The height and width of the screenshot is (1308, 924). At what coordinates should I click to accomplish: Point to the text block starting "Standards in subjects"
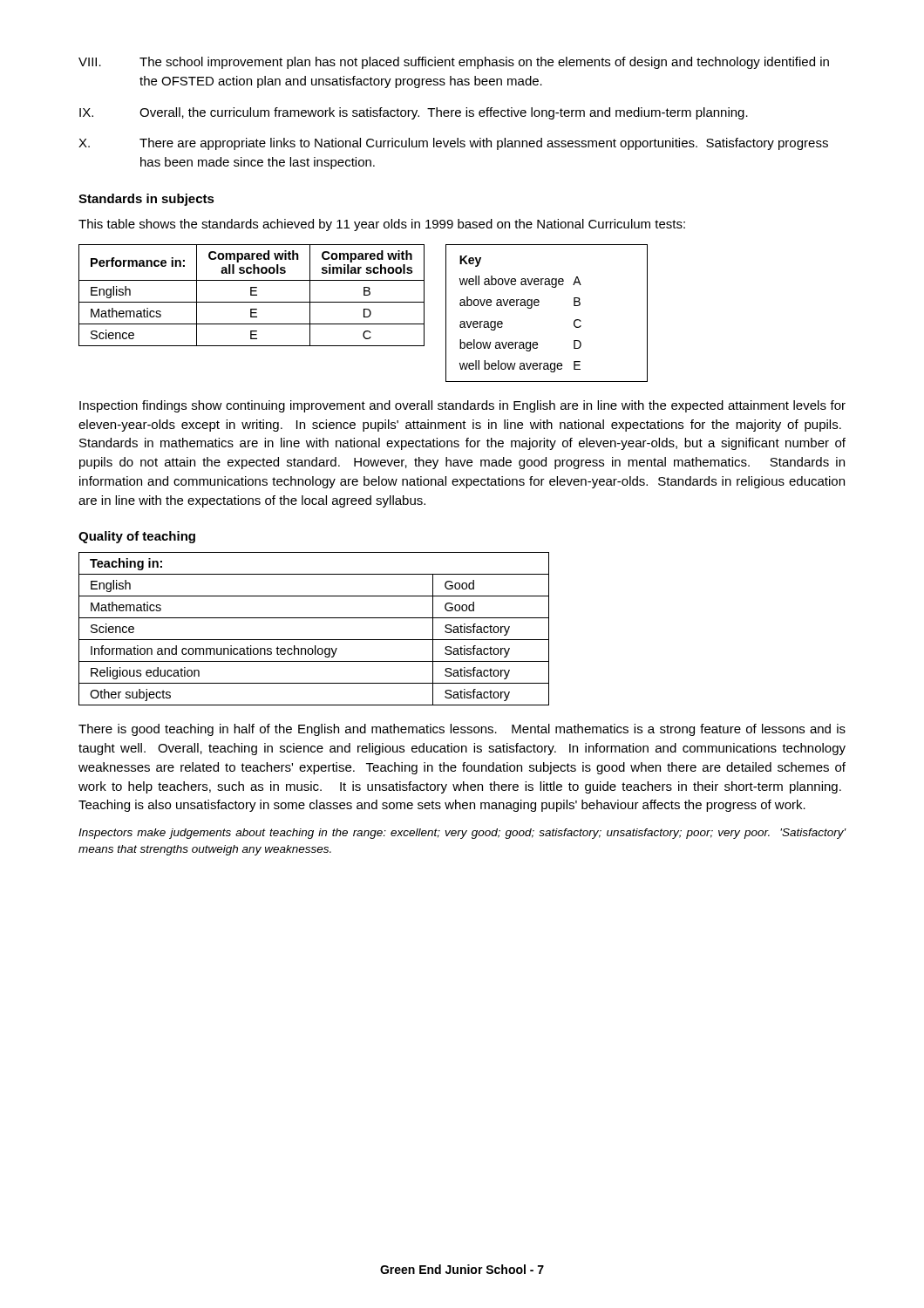pyautogui.click(x=146, y=198)
